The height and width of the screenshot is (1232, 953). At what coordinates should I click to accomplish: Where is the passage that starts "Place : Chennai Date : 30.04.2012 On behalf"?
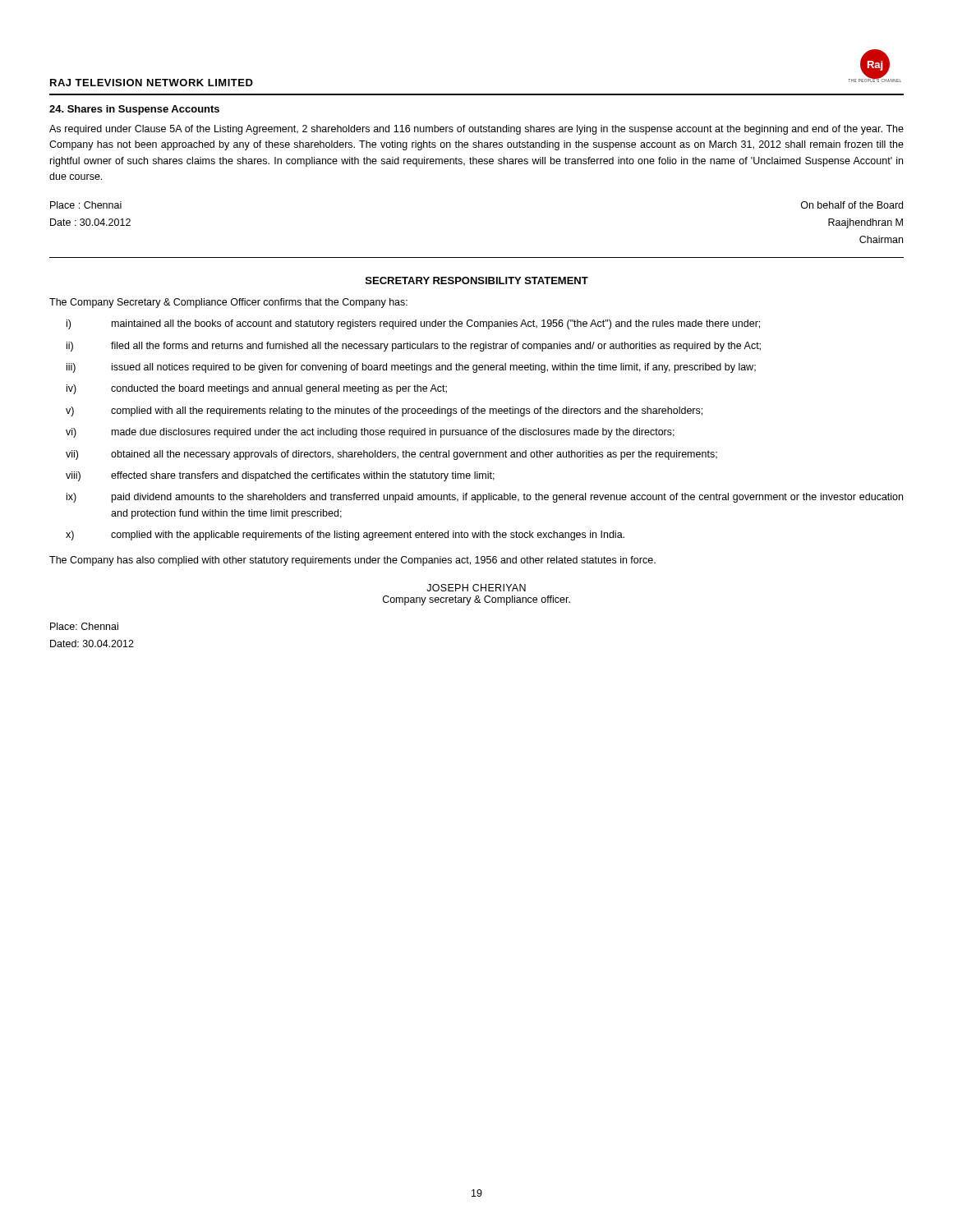(85, 205)
